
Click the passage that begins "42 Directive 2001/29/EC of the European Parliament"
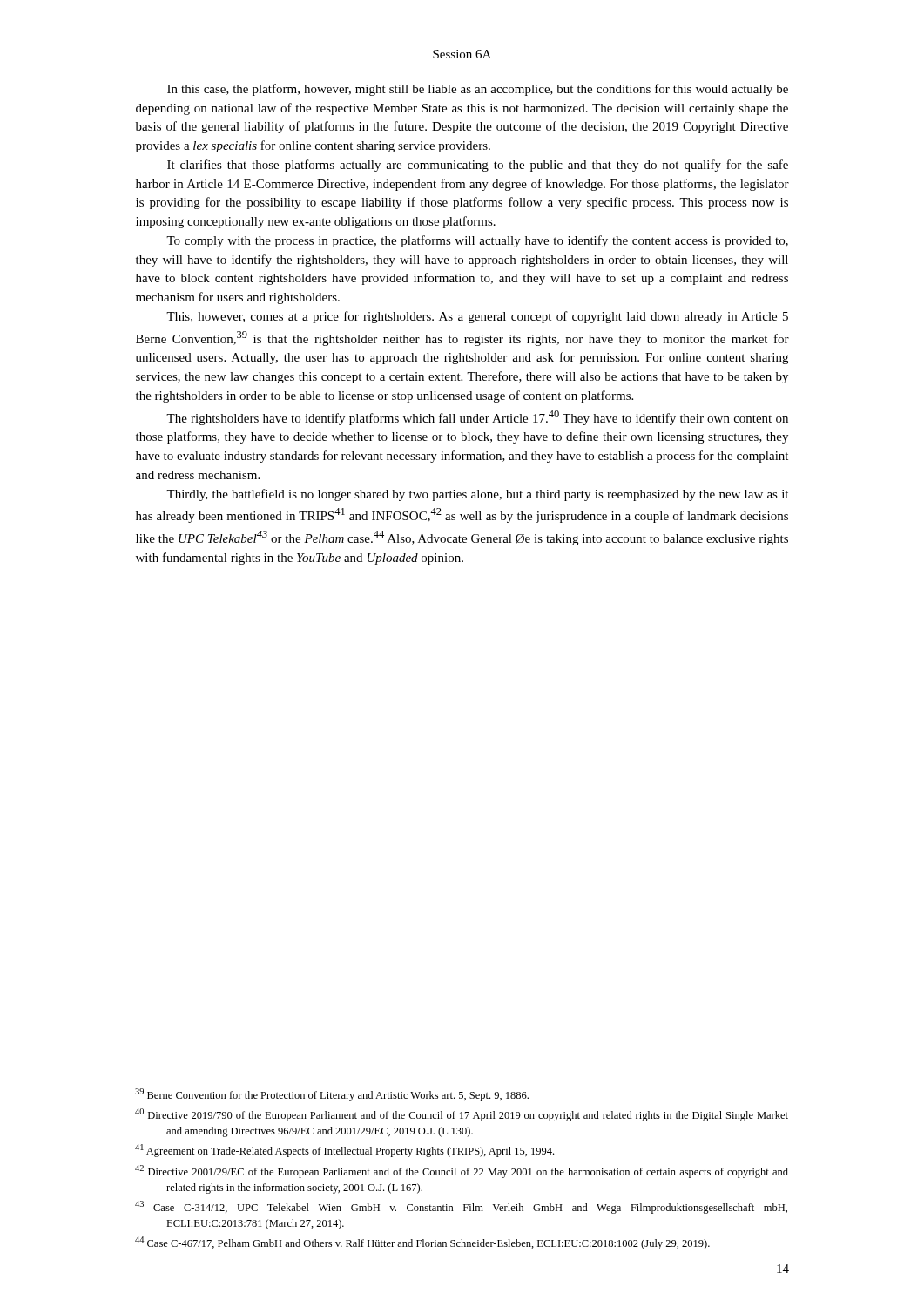(462, 1179)
